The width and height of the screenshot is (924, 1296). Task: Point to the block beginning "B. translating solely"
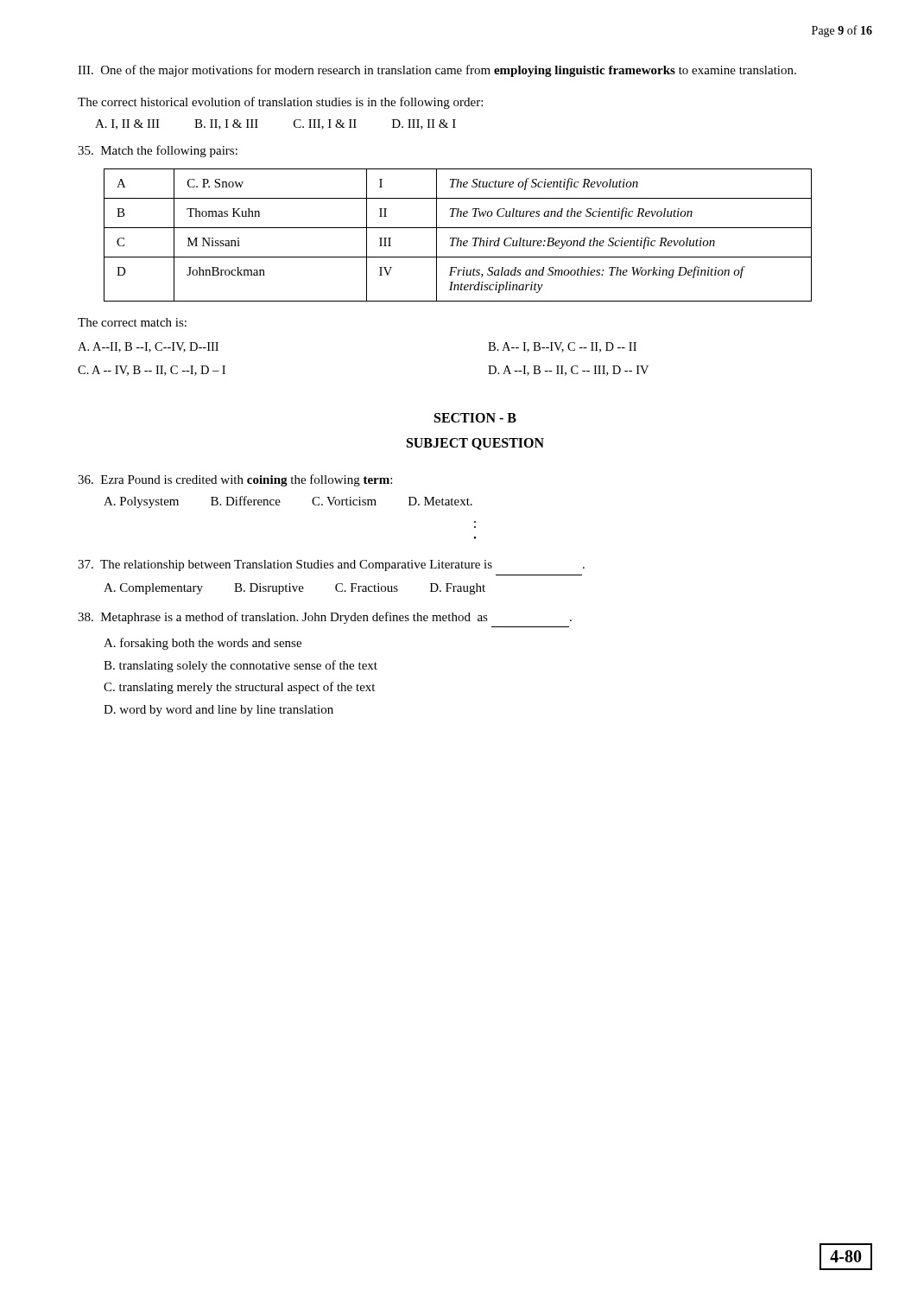240,665
